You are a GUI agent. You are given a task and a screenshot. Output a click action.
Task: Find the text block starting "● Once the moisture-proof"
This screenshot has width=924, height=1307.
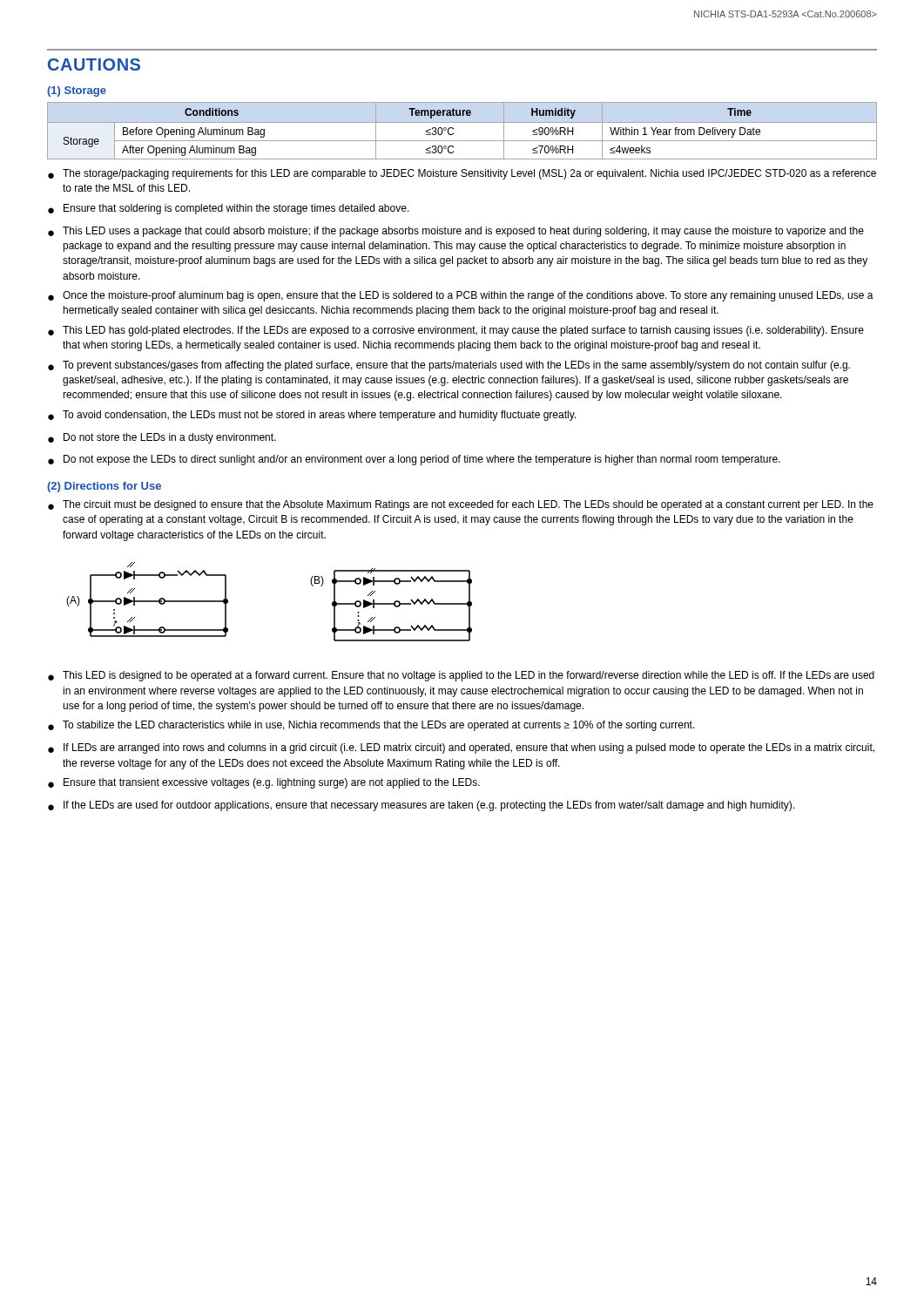pos(462,304)
